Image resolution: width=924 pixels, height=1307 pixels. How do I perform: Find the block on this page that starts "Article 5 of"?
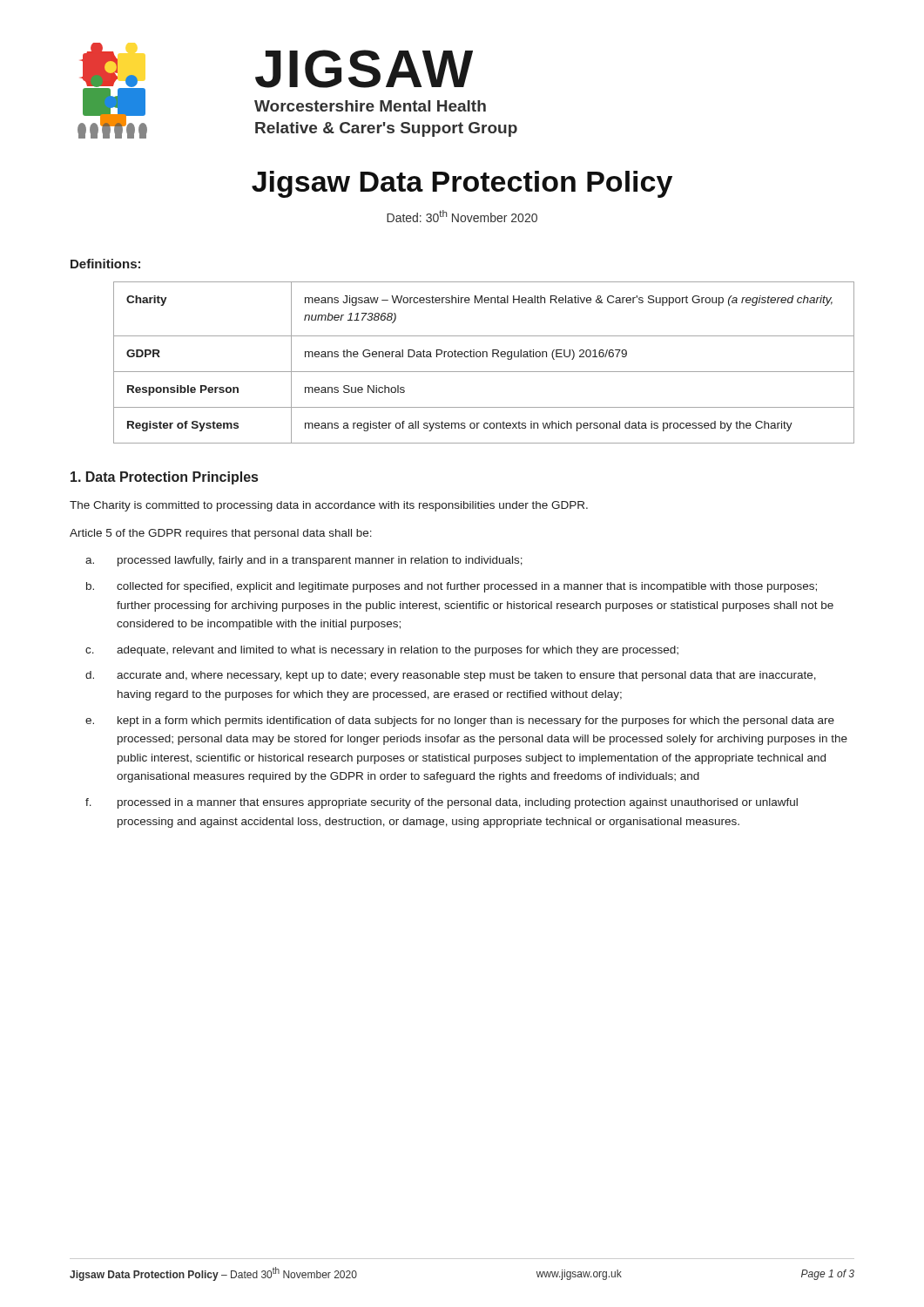pos(221,533)
